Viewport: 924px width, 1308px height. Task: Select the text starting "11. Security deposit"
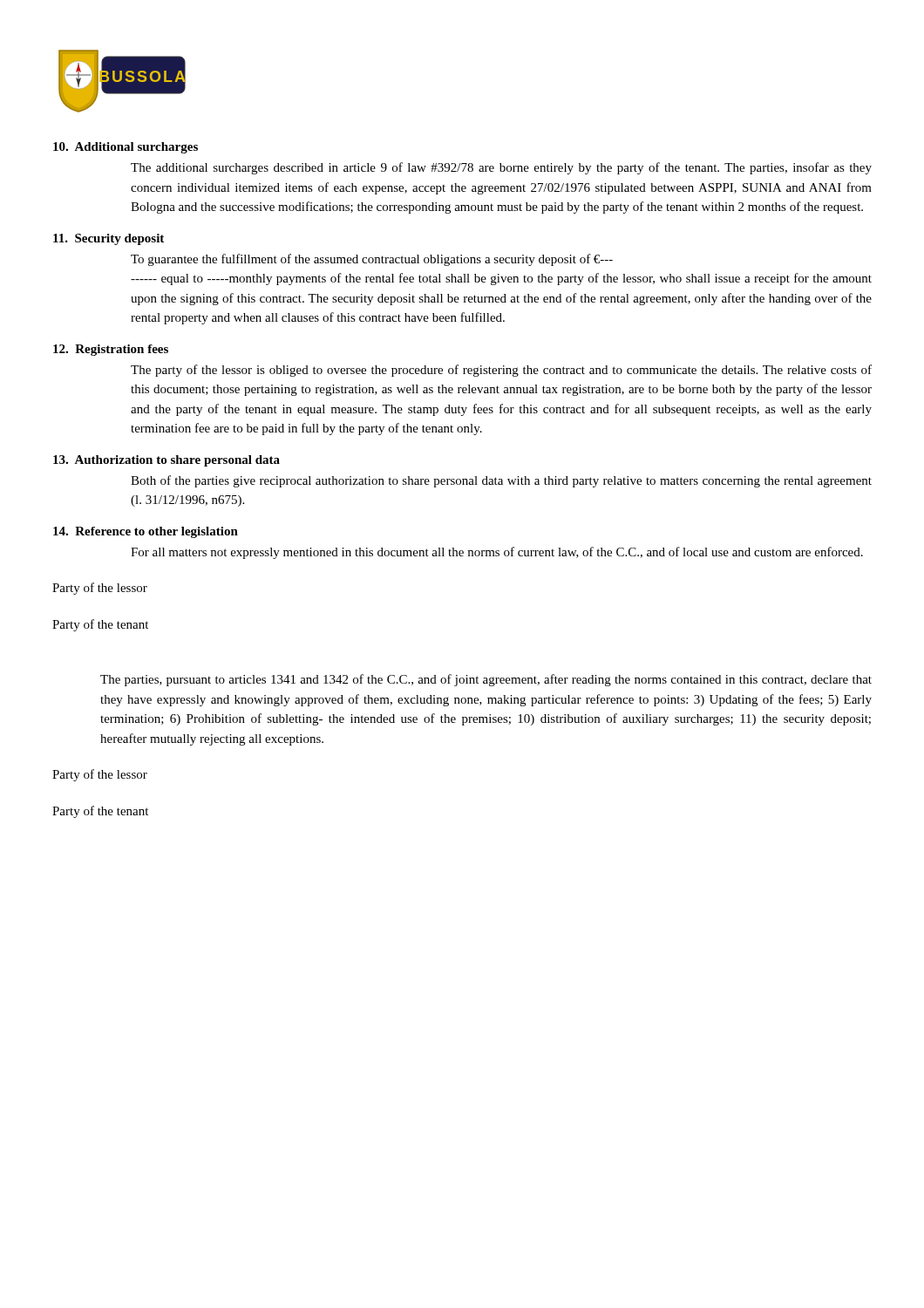pos(108,238)
